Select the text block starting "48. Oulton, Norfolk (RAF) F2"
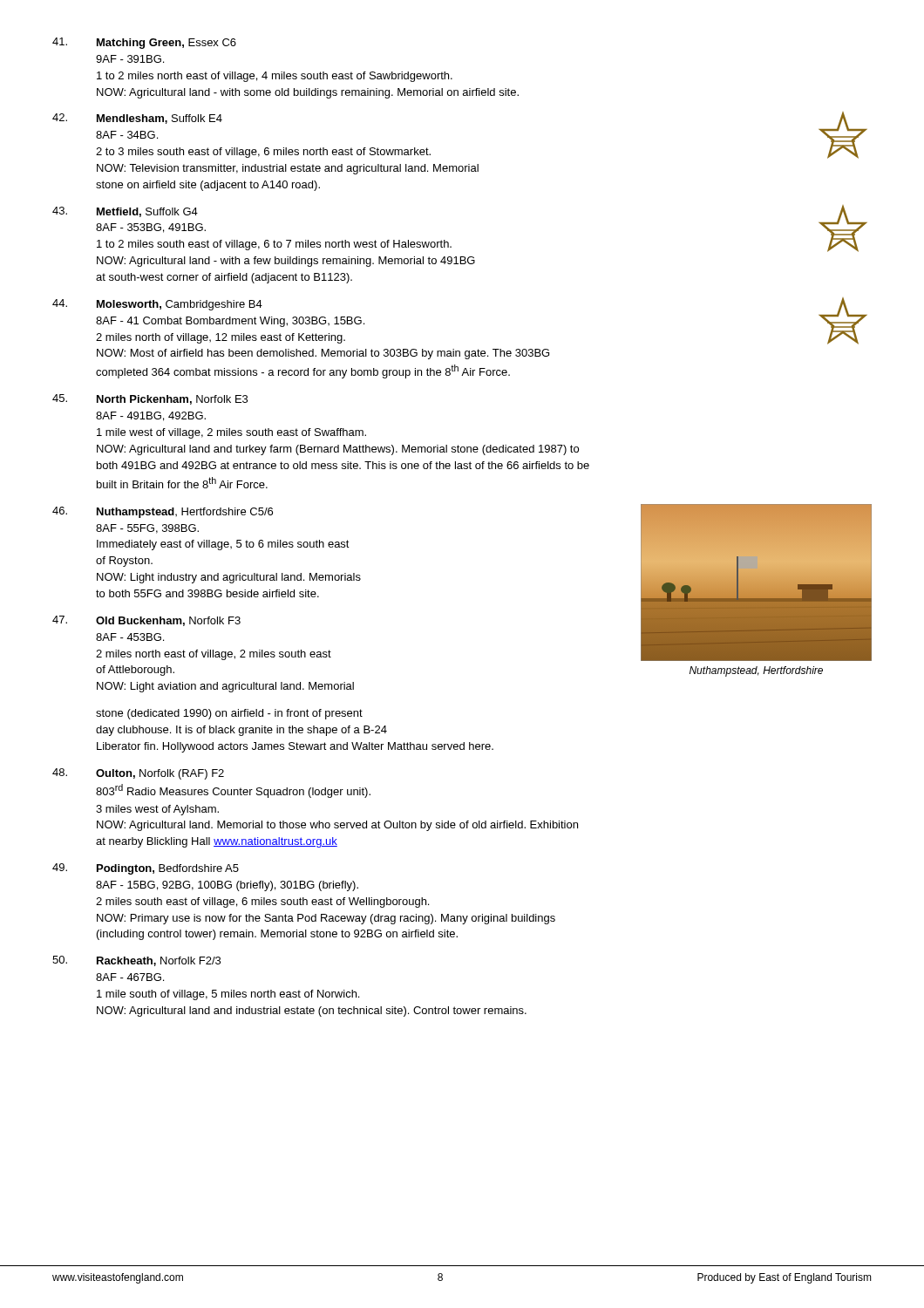This screenshot has width=924, height=1308. click(x=138, y=774)
